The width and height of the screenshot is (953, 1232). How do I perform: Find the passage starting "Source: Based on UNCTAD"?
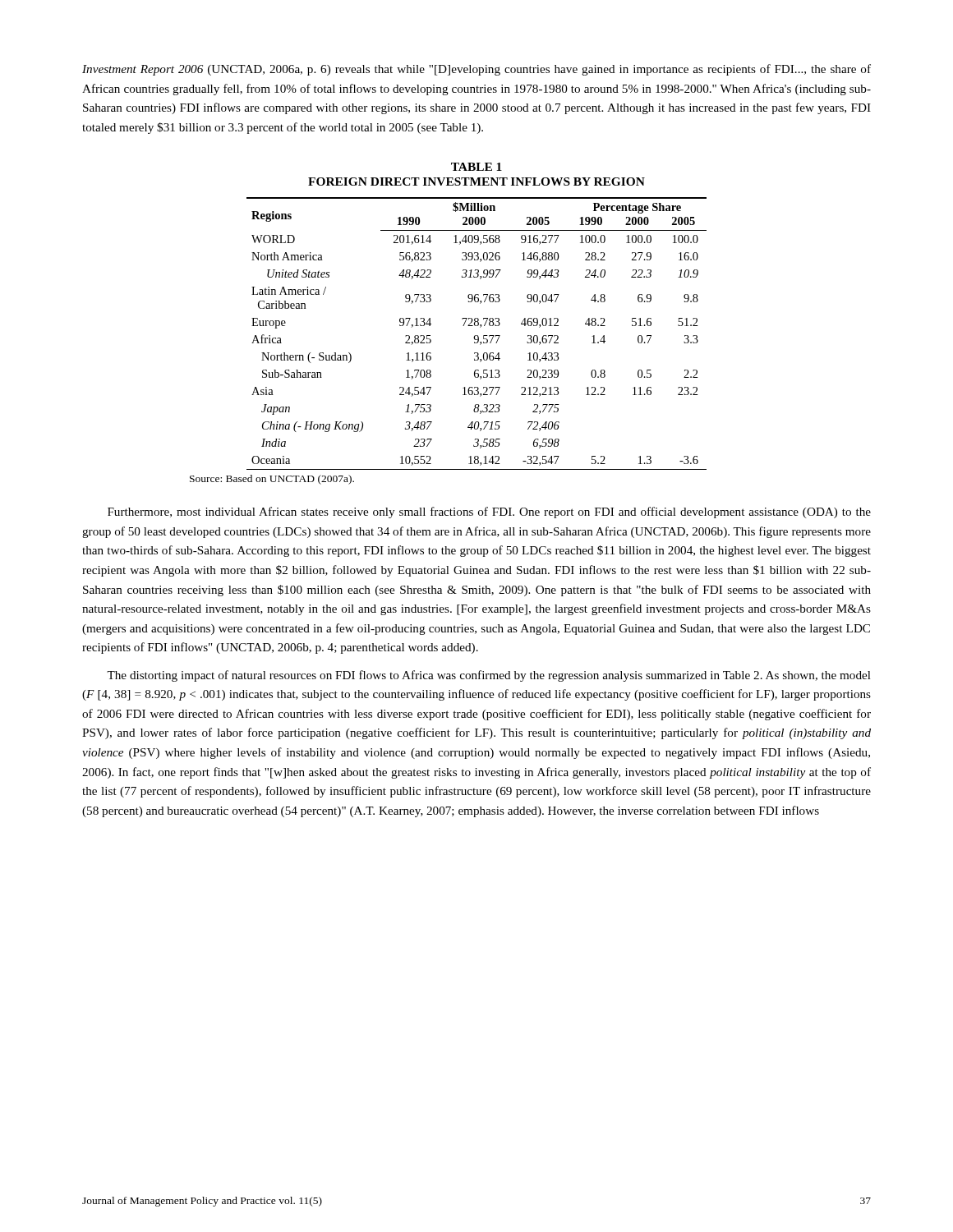click(x=272, y=479)
